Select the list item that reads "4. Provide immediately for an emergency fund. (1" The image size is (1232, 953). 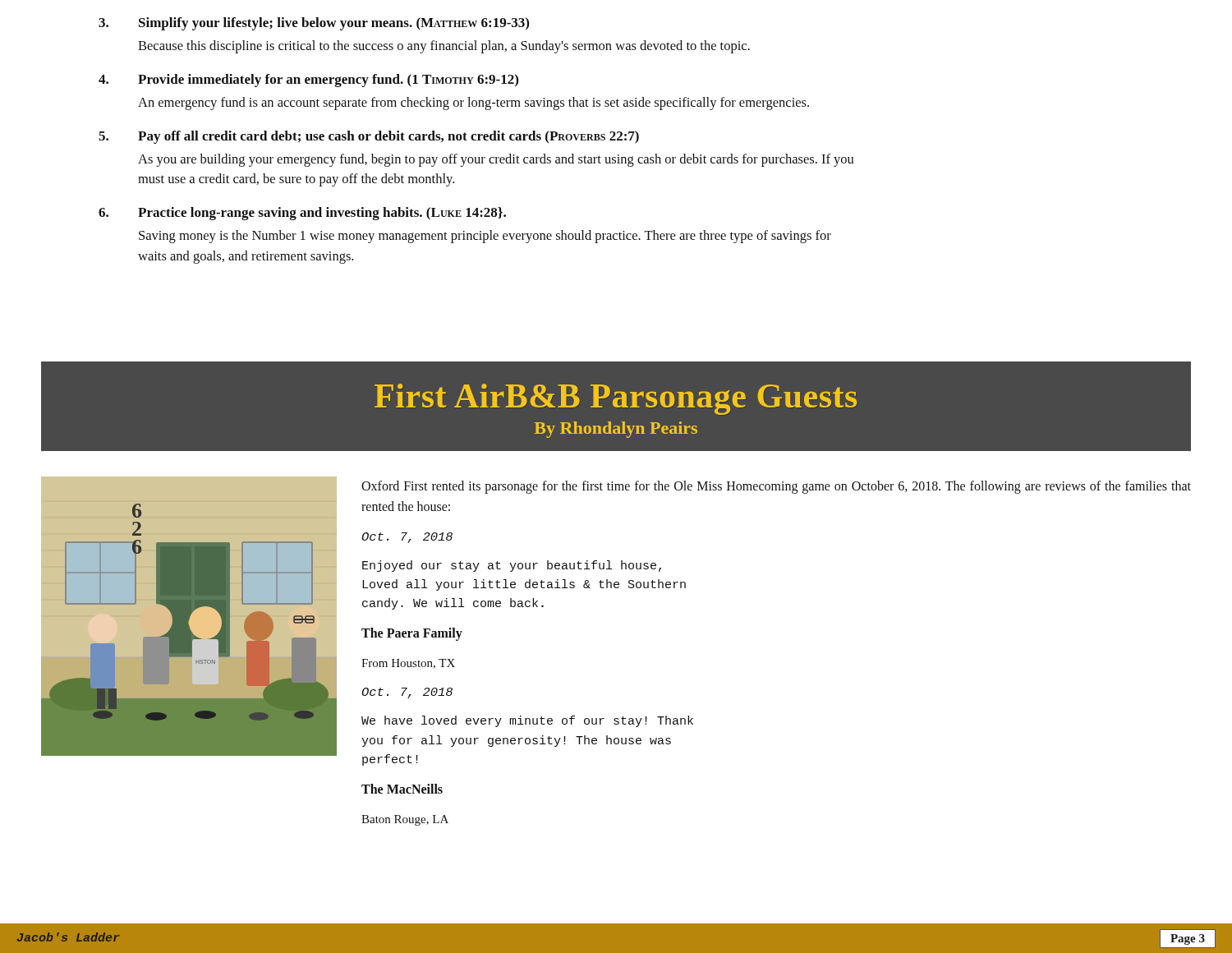click(632, 92)
